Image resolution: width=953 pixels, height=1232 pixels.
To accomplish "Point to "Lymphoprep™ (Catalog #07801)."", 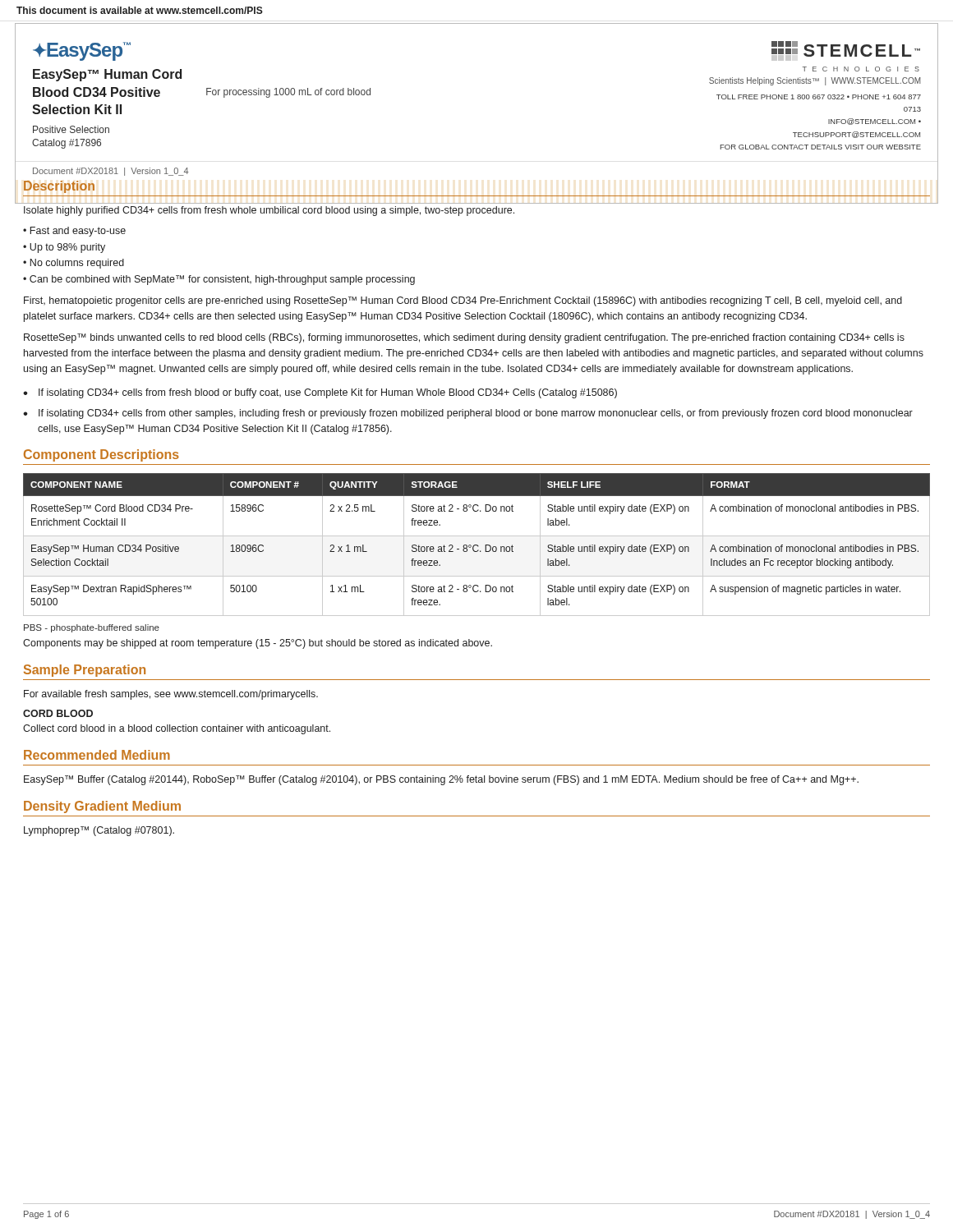I will pyautogui.click(x=99, y=830).
